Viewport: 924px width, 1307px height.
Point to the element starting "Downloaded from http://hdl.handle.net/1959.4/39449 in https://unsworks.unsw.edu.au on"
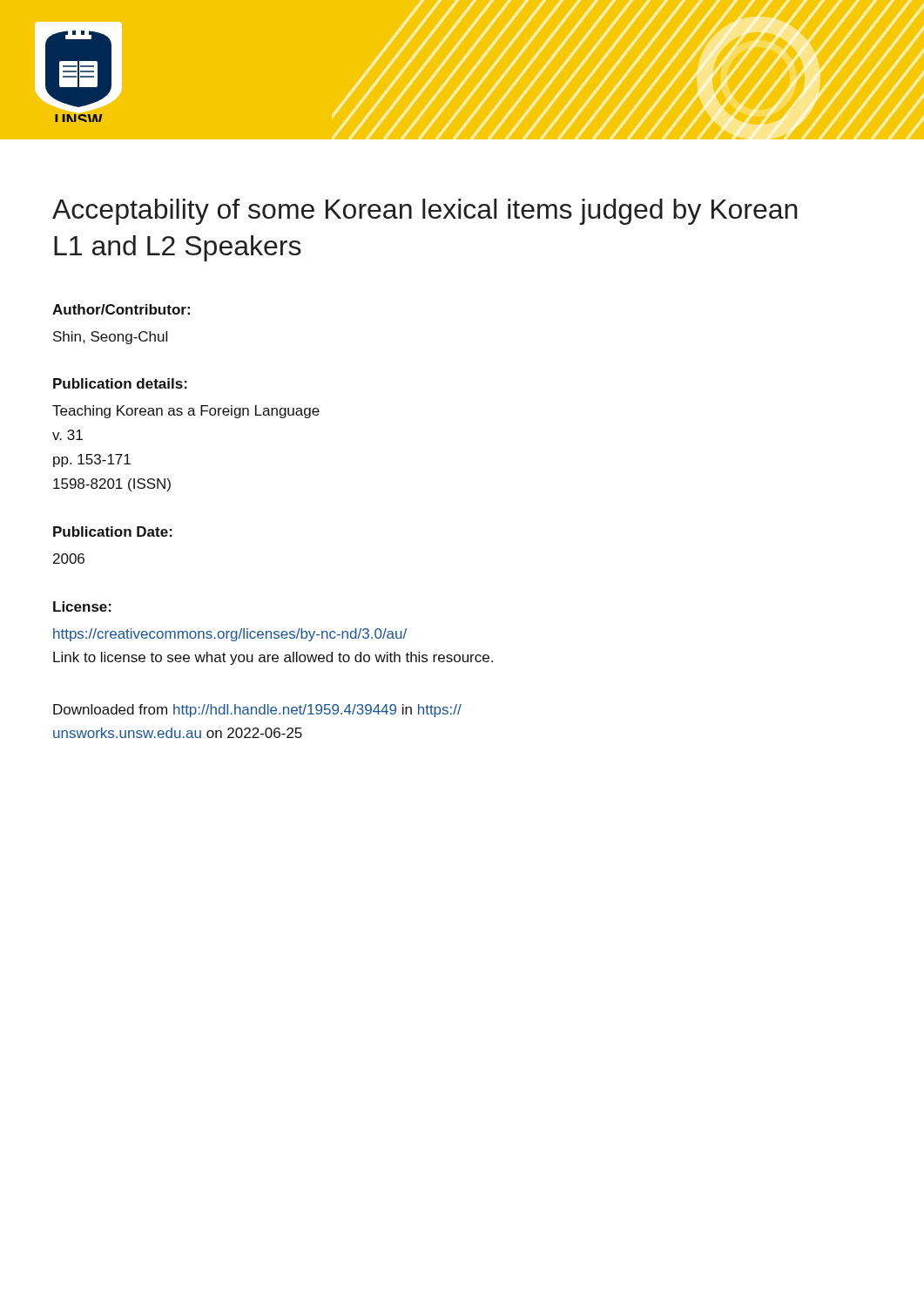tap(257, 721)
